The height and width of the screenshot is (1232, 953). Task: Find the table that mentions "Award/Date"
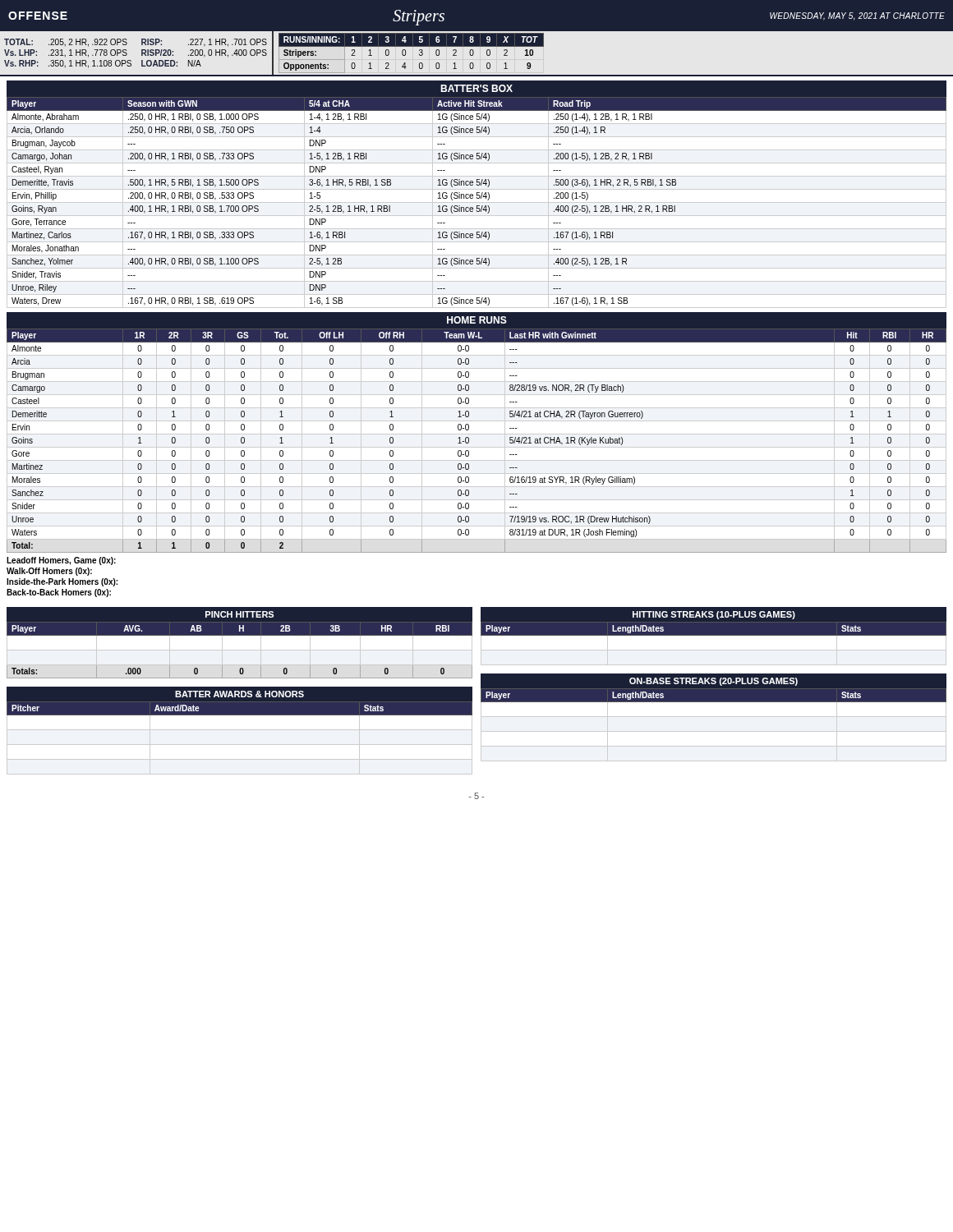pyautogui.click(x=239, y=738)
